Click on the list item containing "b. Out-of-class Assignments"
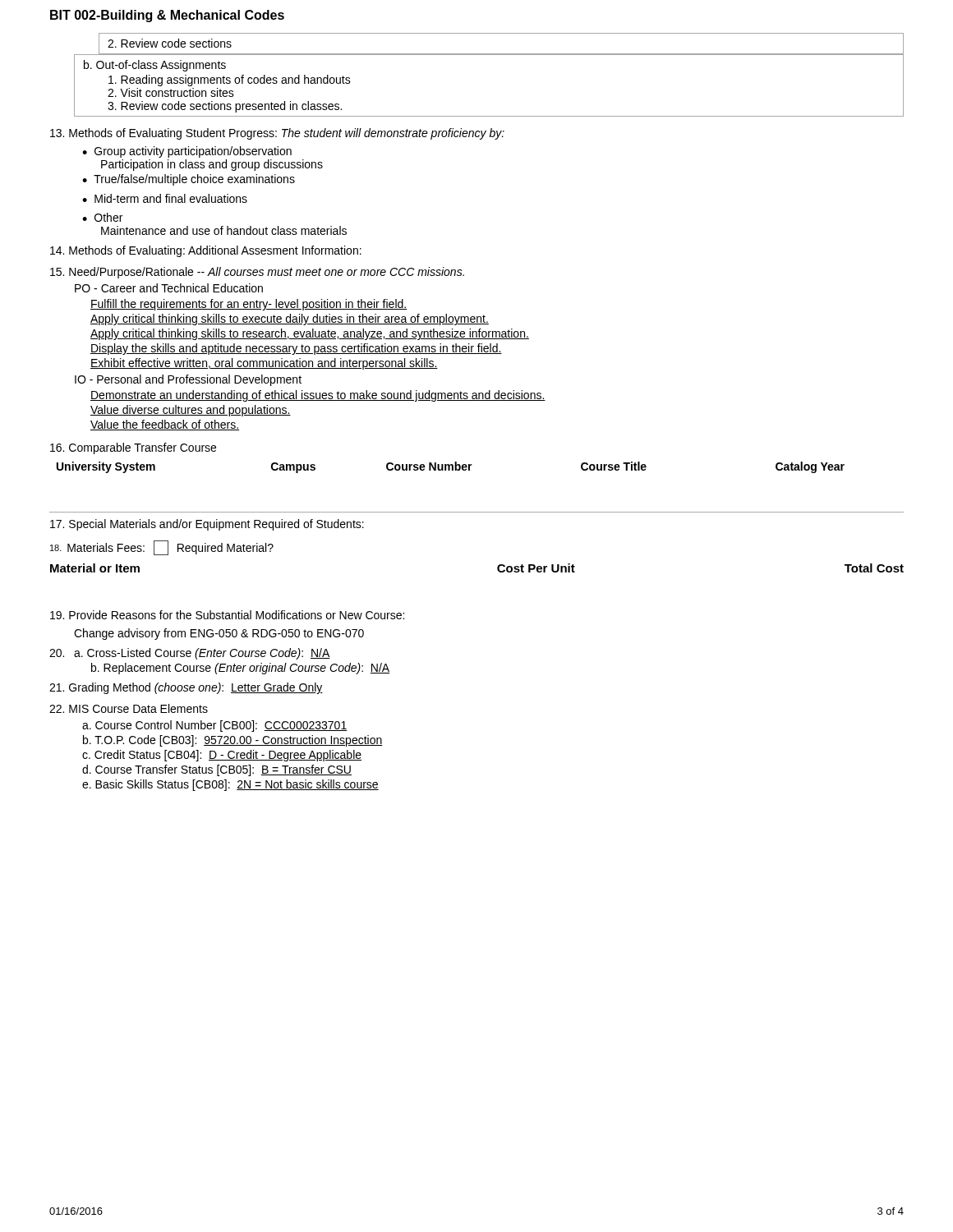 (155, 65)
